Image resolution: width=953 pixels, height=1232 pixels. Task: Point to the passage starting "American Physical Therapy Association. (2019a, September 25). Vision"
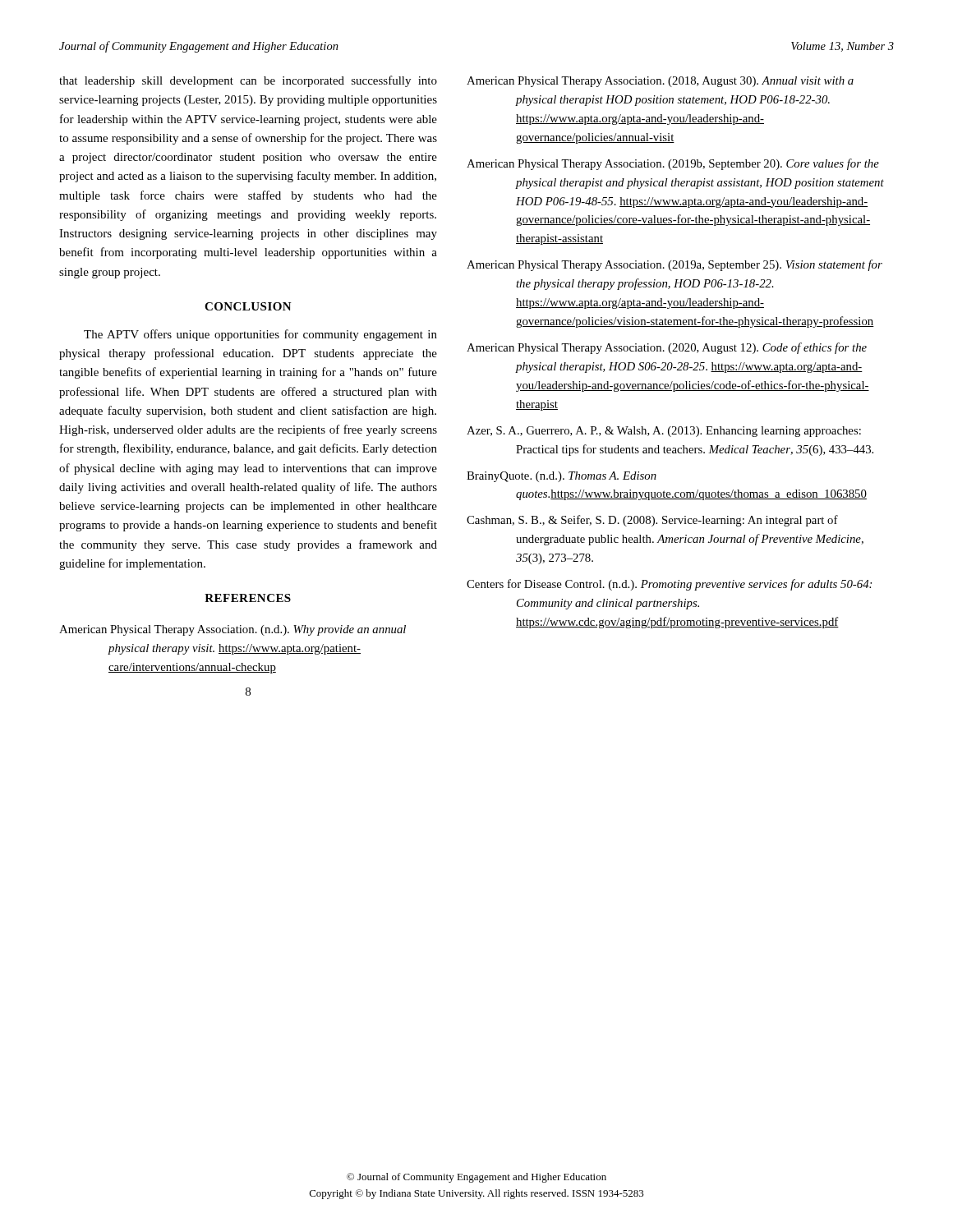[x=674, y=293]
